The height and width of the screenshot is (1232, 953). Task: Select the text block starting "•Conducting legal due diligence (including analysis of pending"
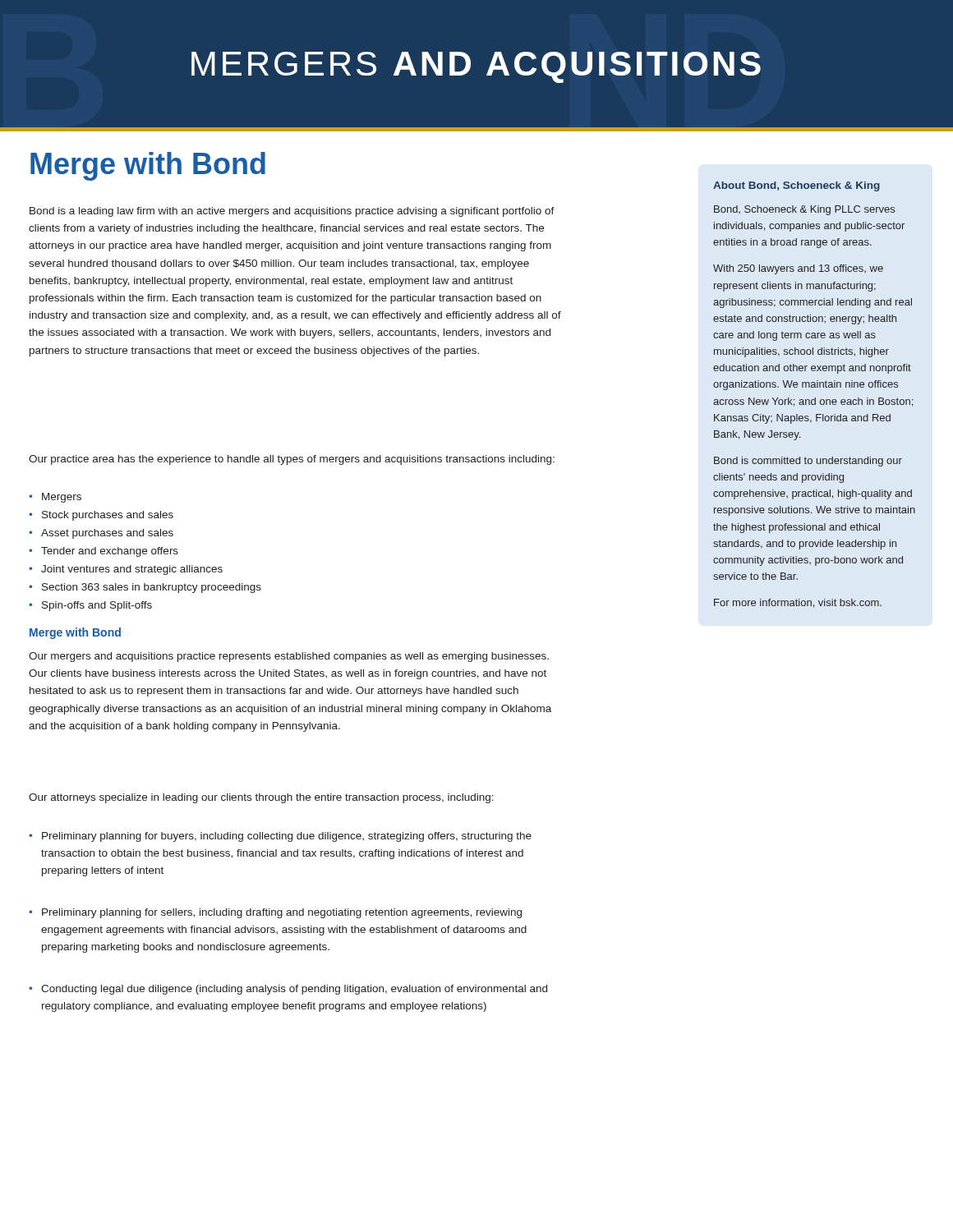[290, 997]
